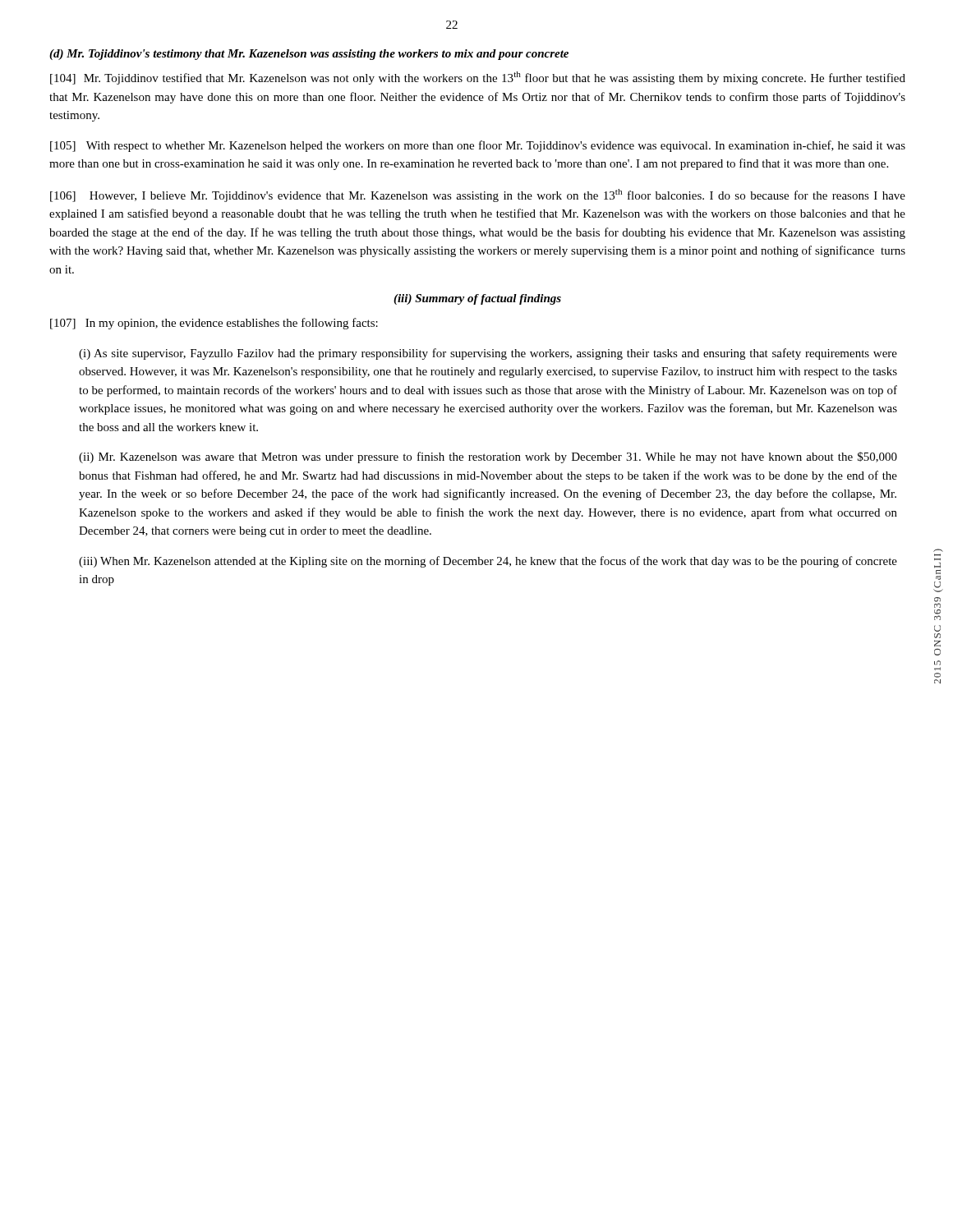Select the text block that reads "[105] With respect to whether Mr."
This screenshot has width=953, height=1232.
477,154
